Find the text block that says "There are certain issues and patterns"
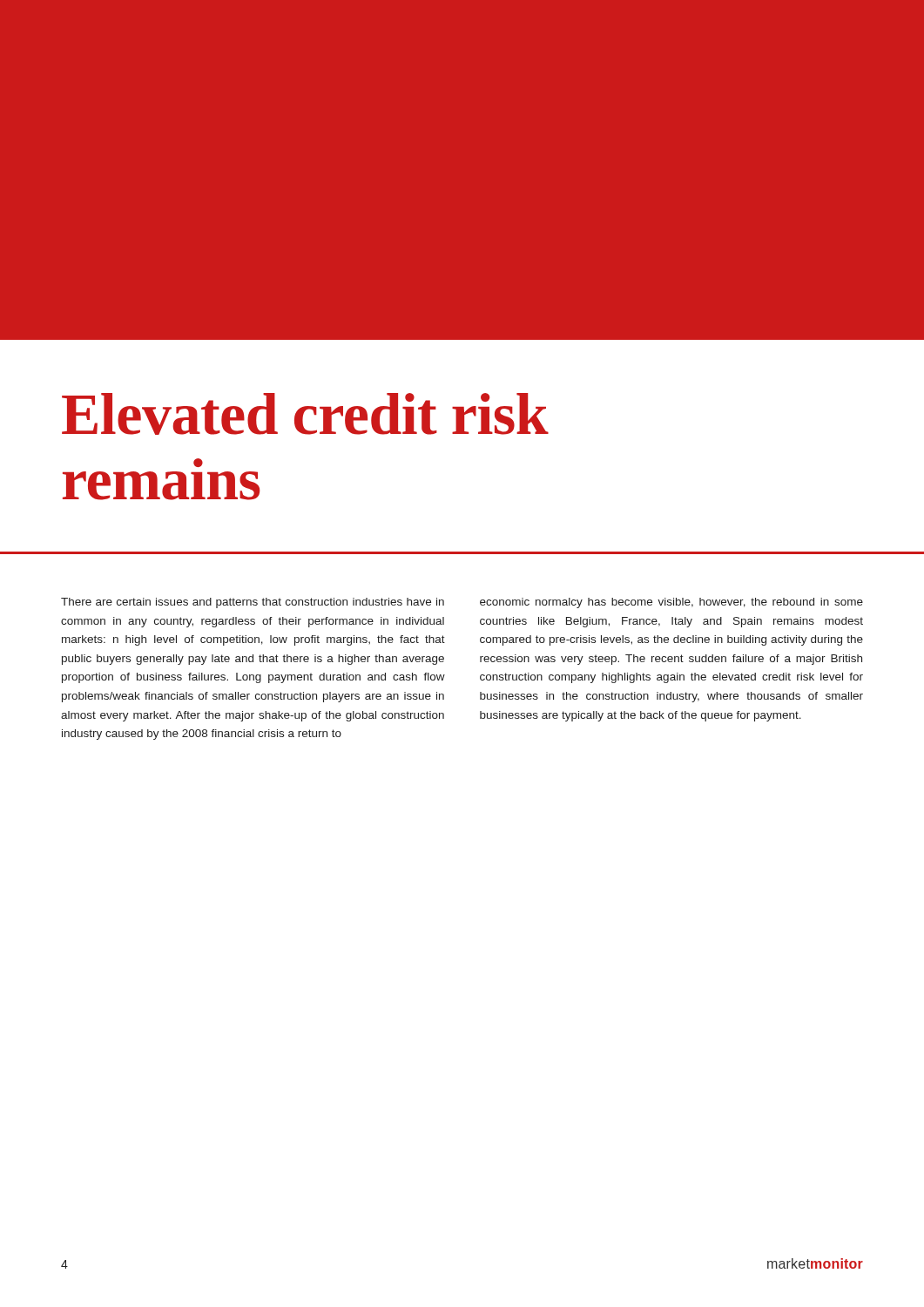 point(253,667)
